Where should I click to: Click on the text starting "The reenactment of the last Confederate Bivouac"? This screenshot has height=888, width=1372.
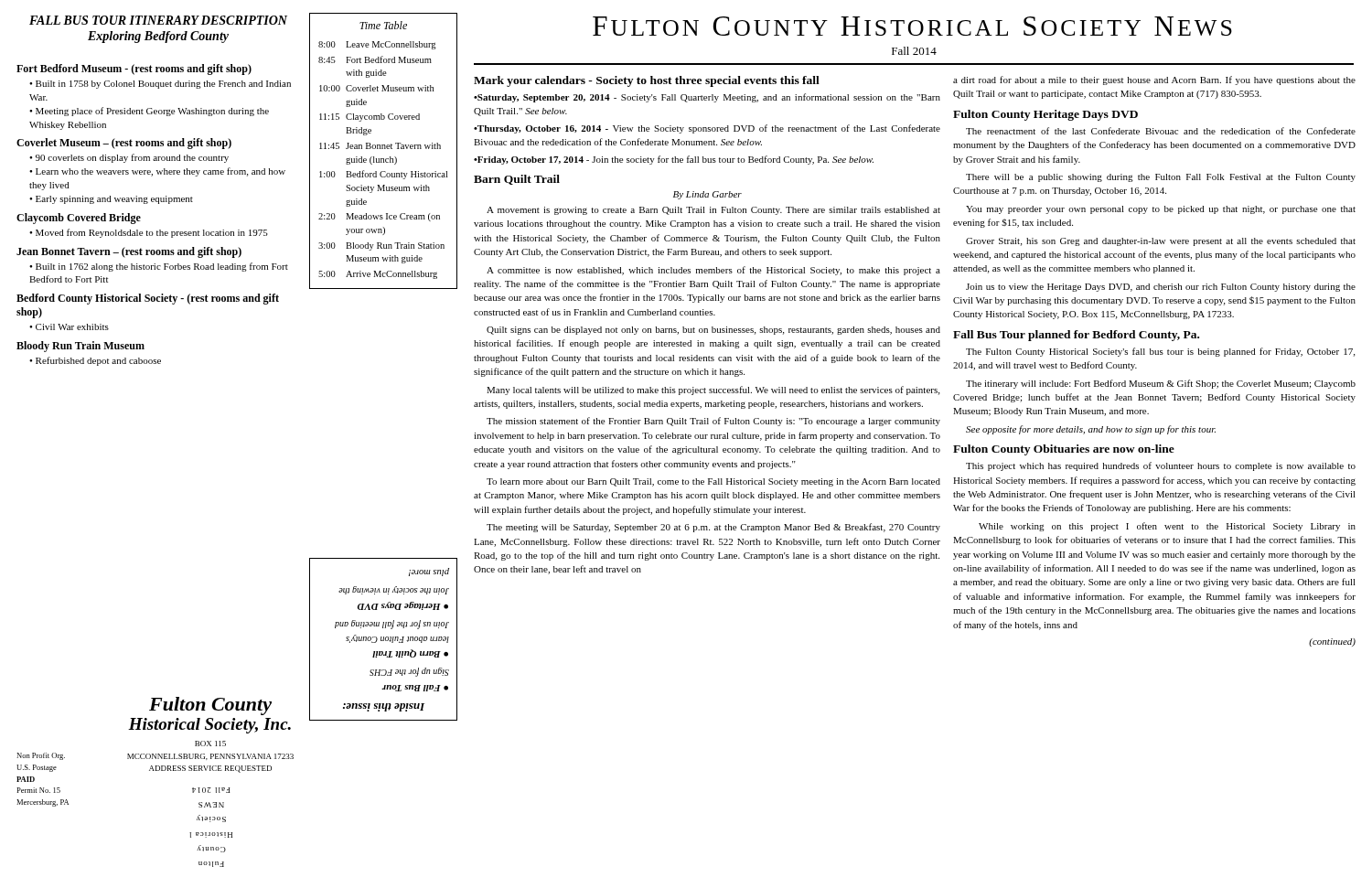(x=1154, y=223)
